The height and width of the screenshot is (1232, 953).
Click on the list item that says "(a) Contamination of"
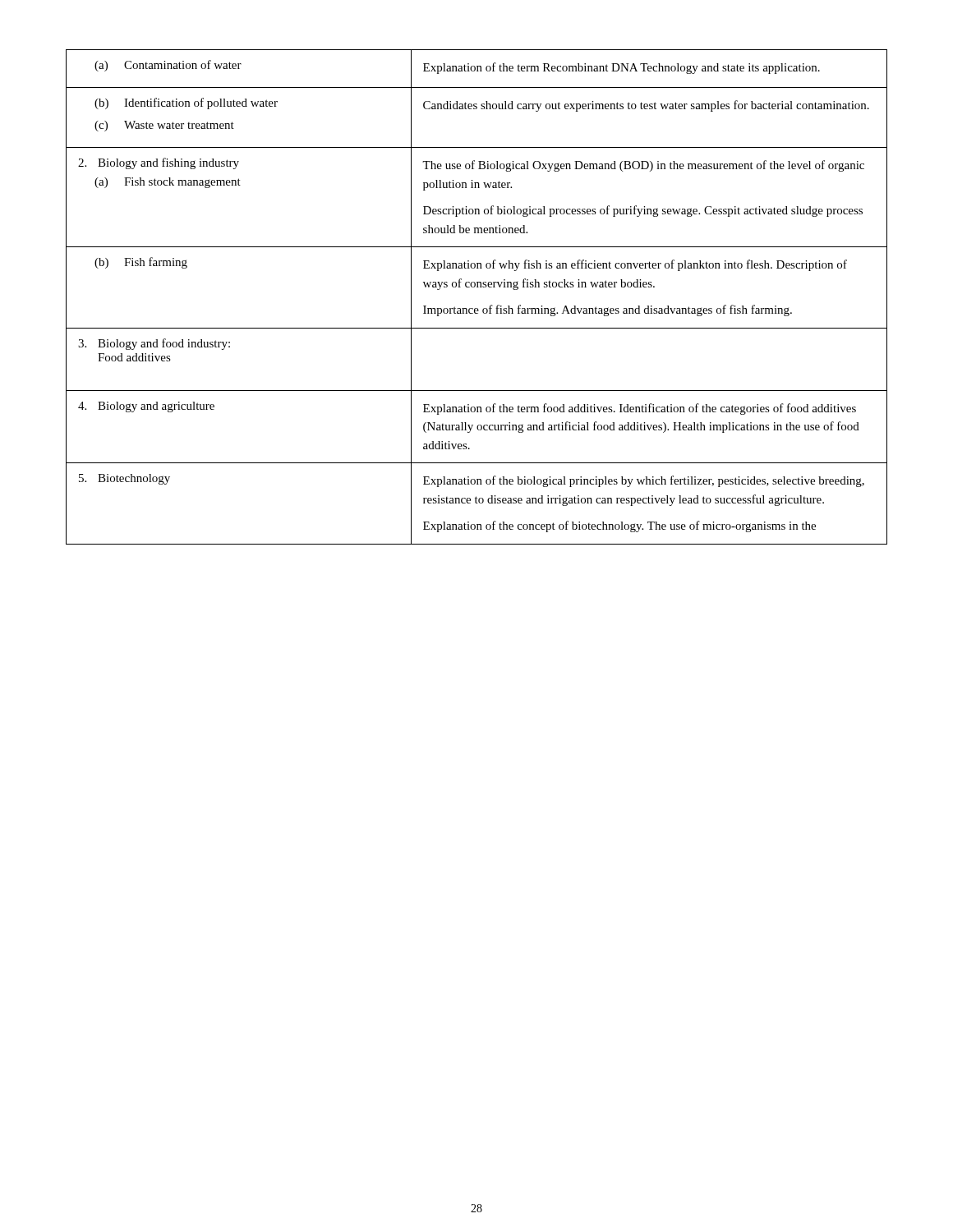pyautogui.click(x=238, y=65)
